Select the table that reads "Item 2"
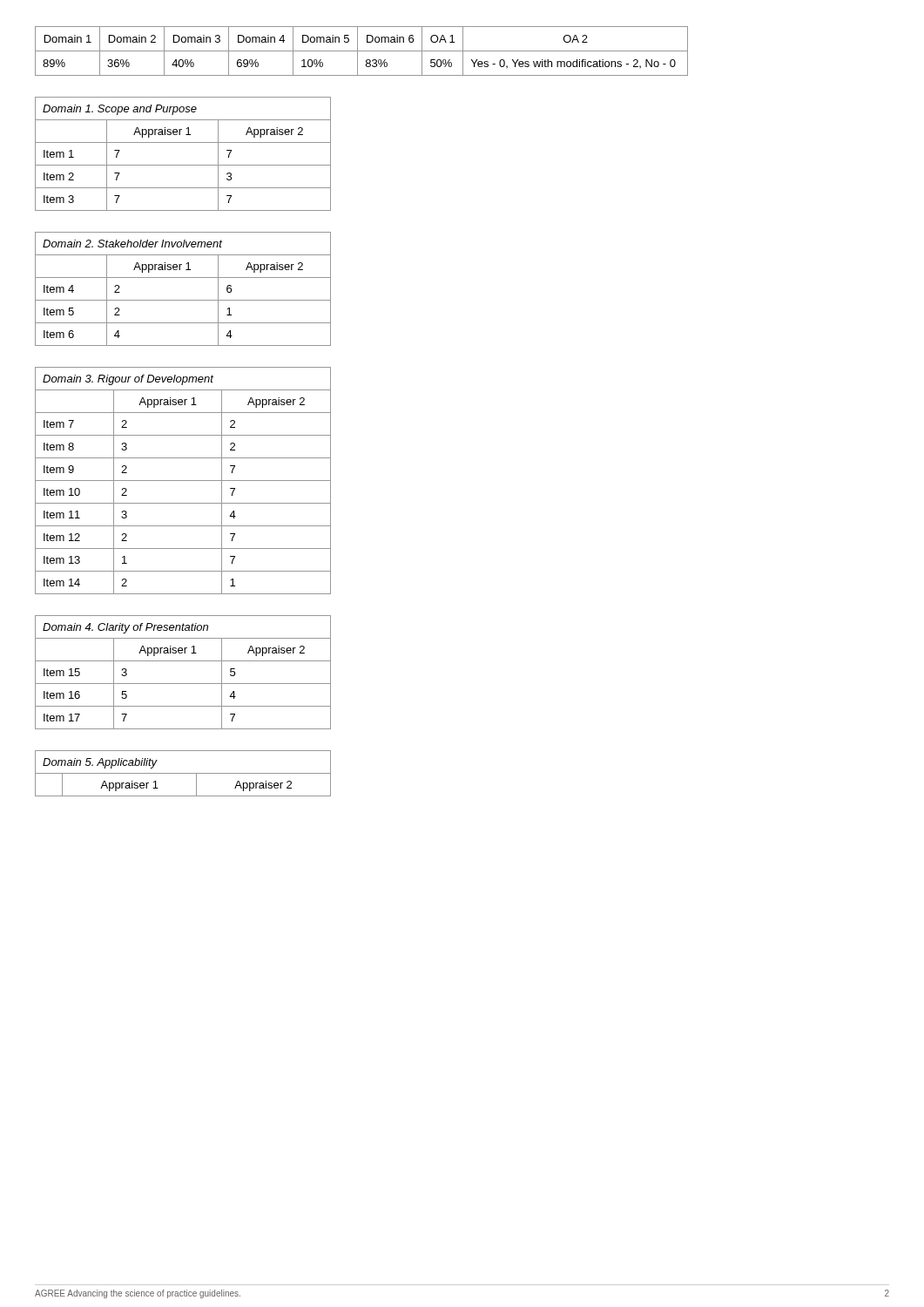Viewport: 924px width, 1307px height. [x=183, y=157]
